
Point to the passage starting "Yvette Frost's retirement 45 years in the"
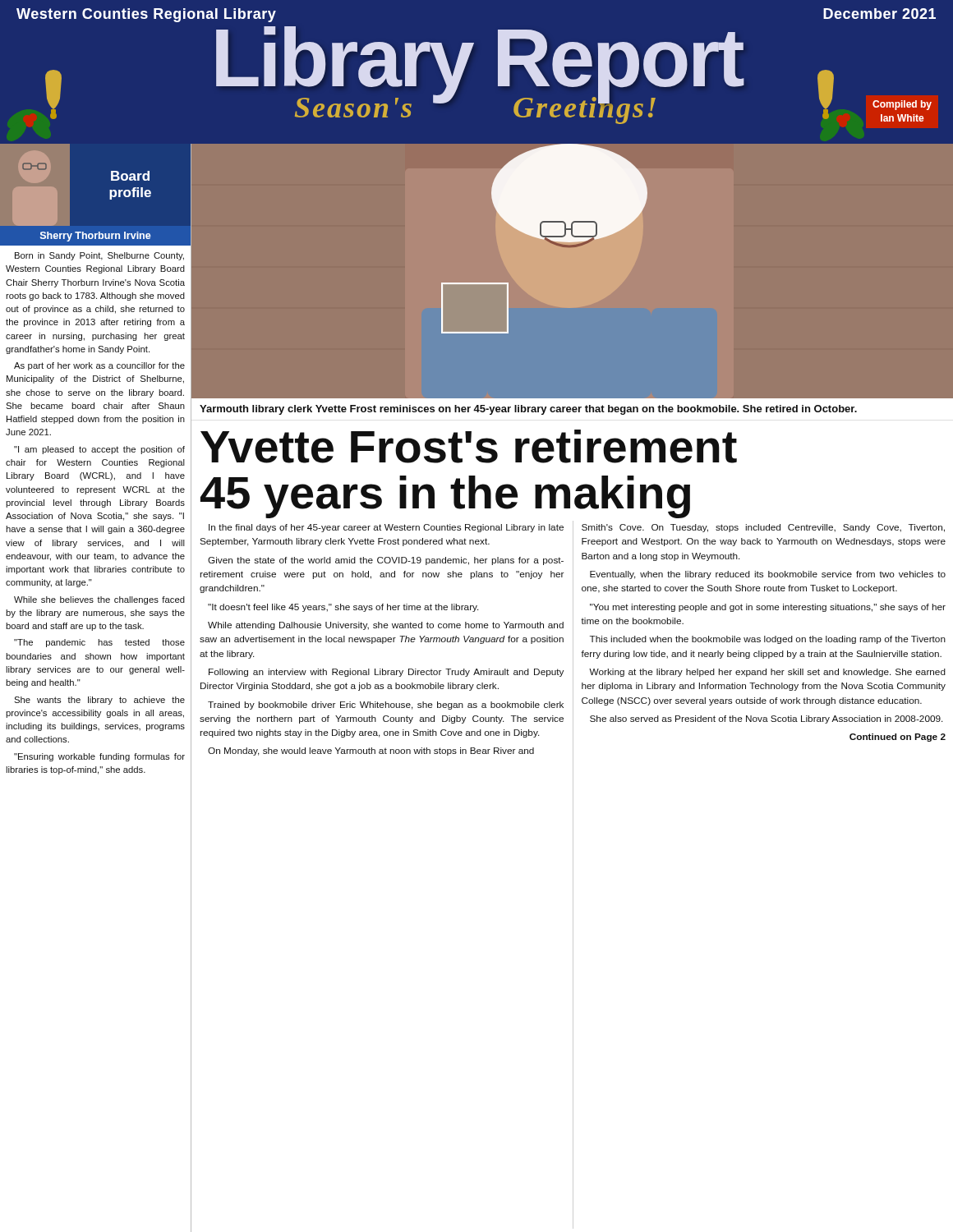[573, 468]
